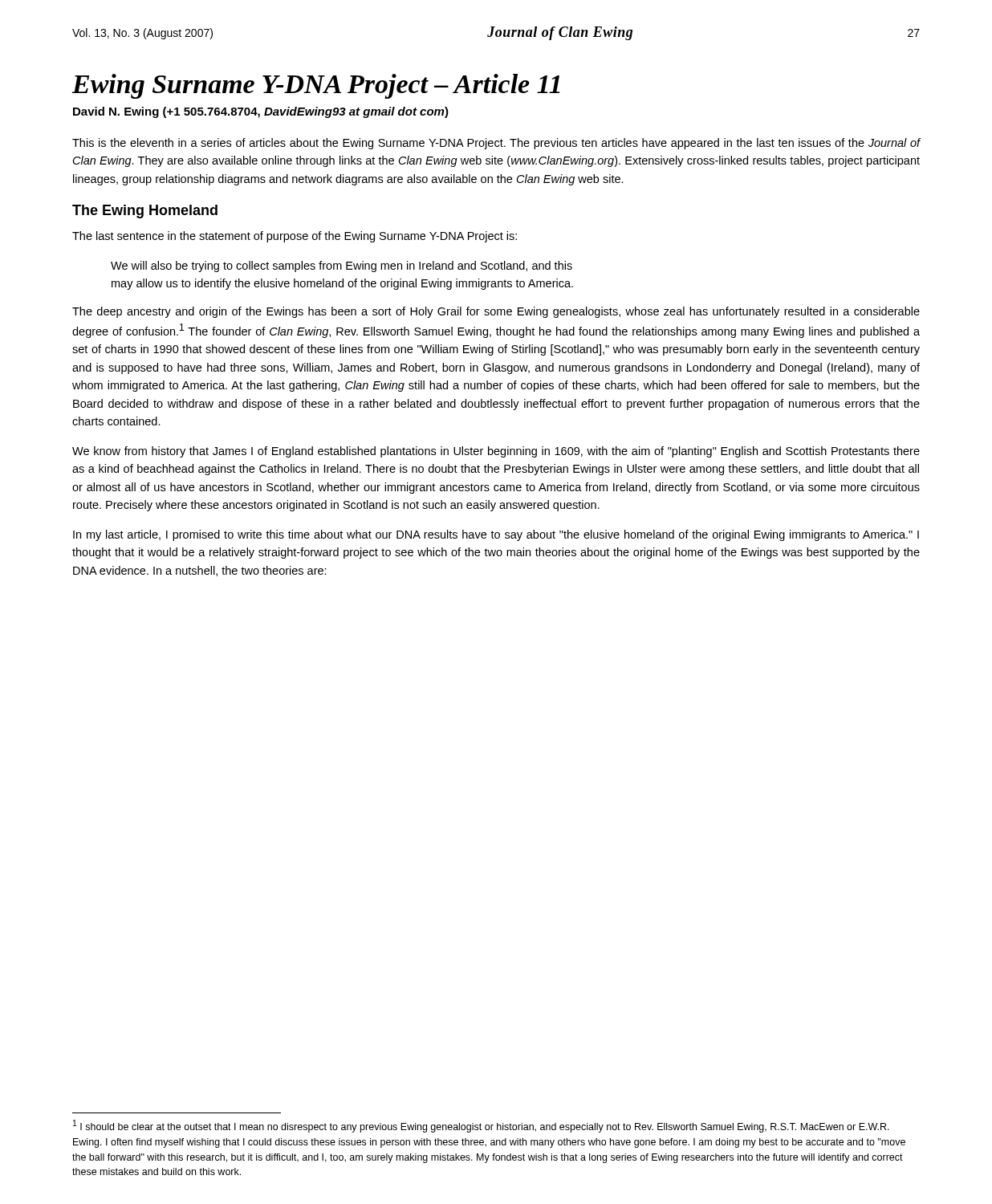This screenshot has width=992, height=1204.
Task: Locate the text "The Ewing Homeland"
Action: [x=145, y=210]
